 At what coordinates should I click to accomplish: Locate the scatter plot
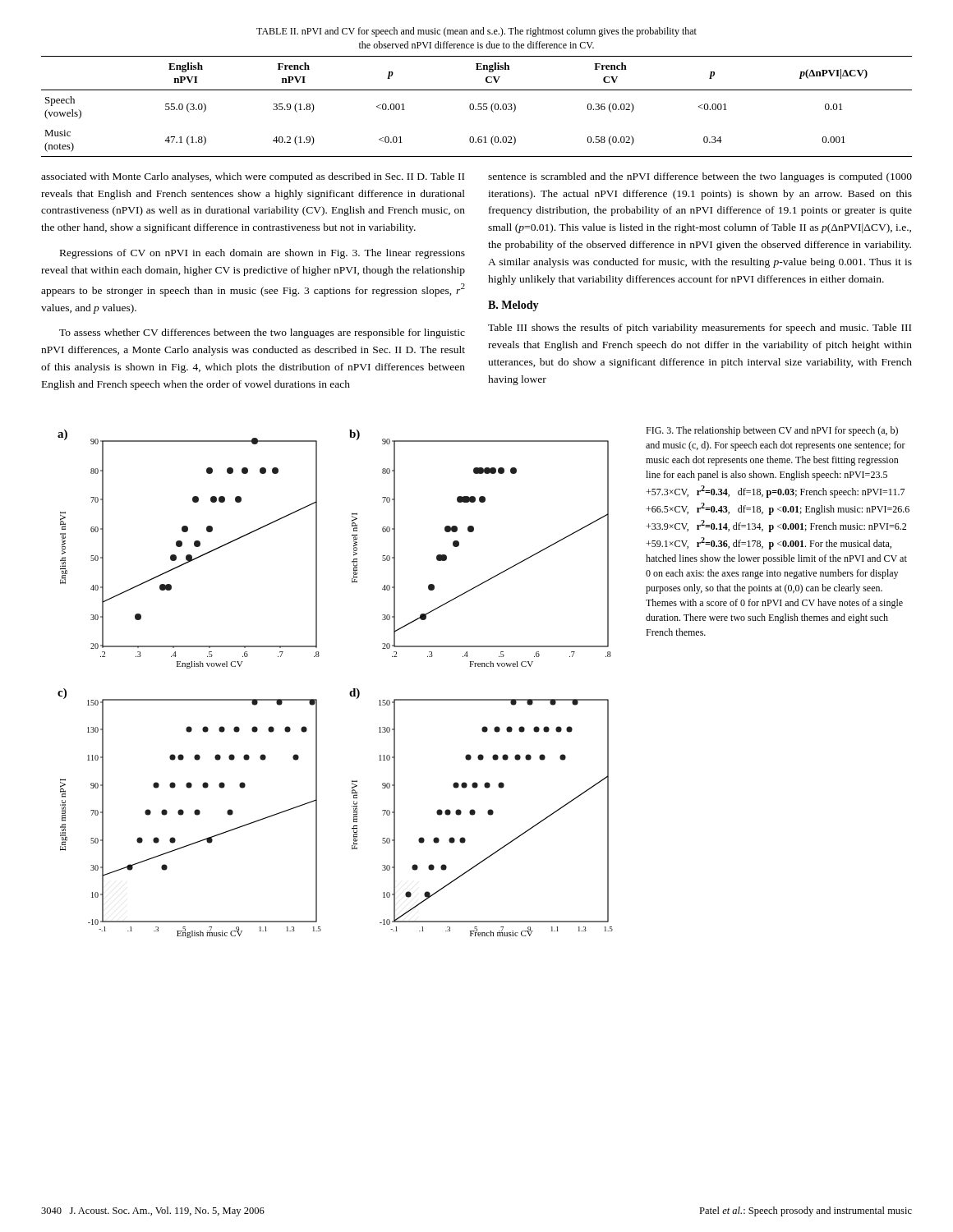point(337,679)
